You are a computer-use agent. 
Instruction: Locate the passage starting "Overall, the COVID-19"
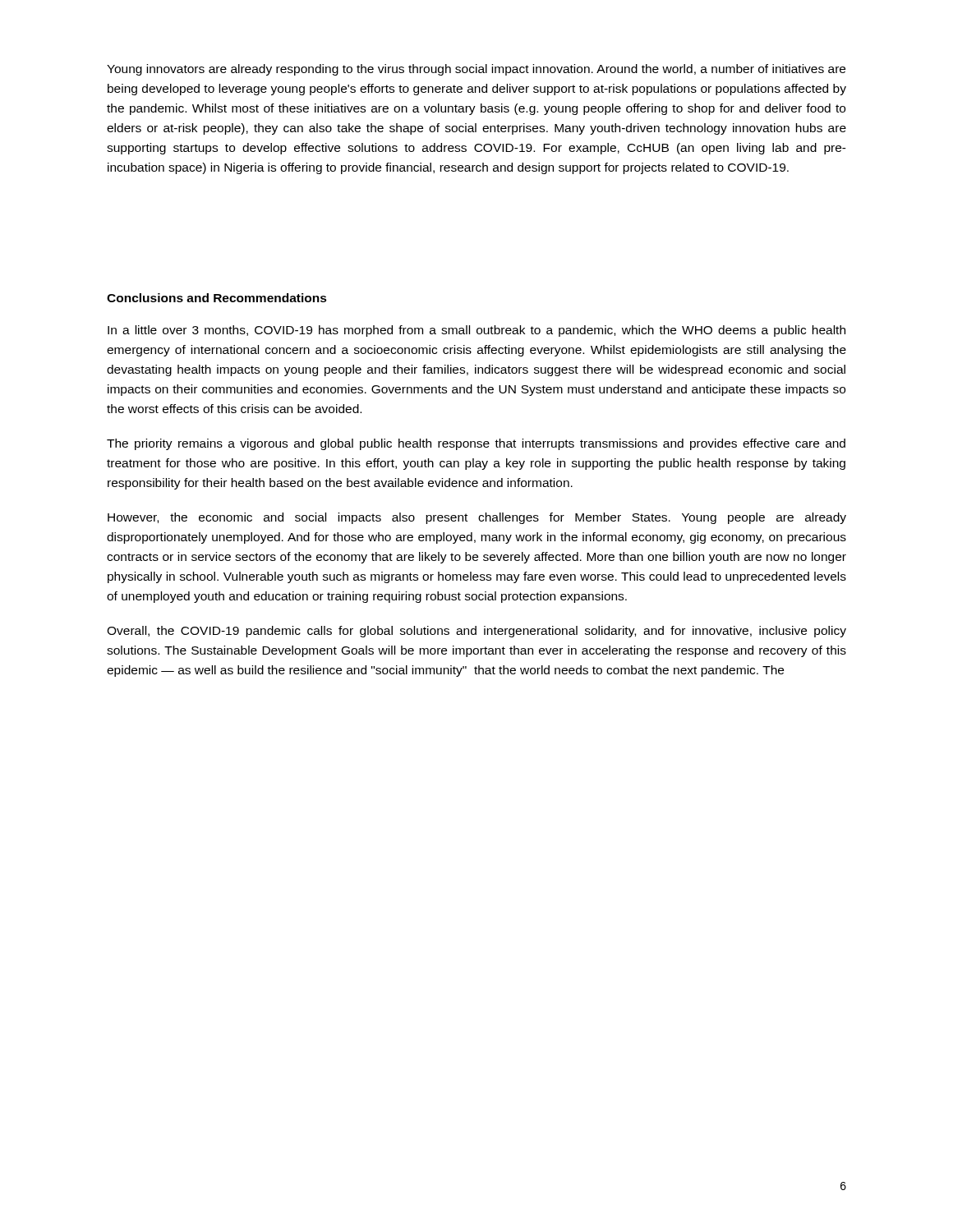(476, 650)
